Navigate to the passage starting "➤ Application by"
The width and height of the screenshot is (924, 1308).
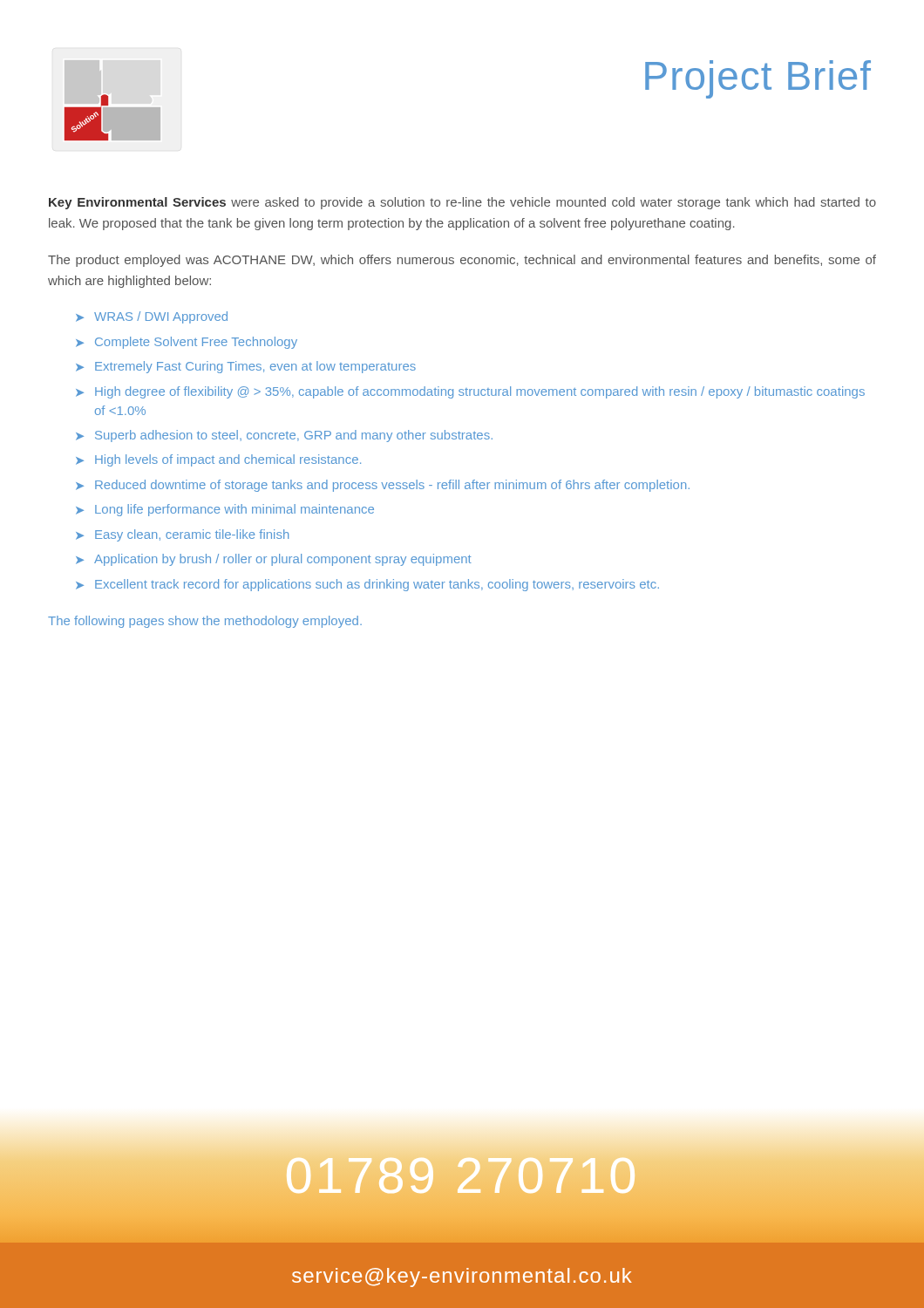click(273, 560)
